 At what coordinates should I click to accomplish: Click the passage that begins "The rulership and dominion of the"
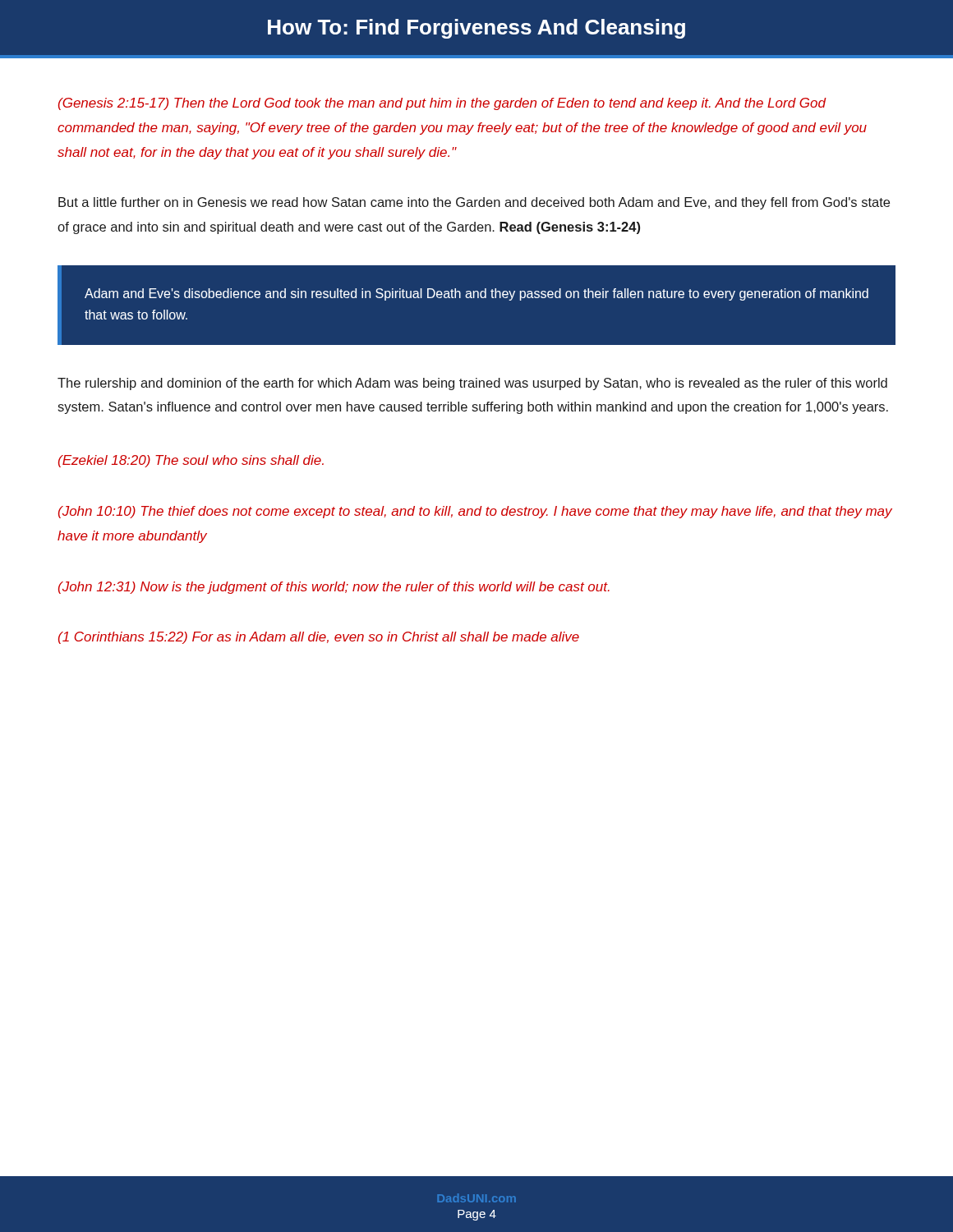pos(473,395)
